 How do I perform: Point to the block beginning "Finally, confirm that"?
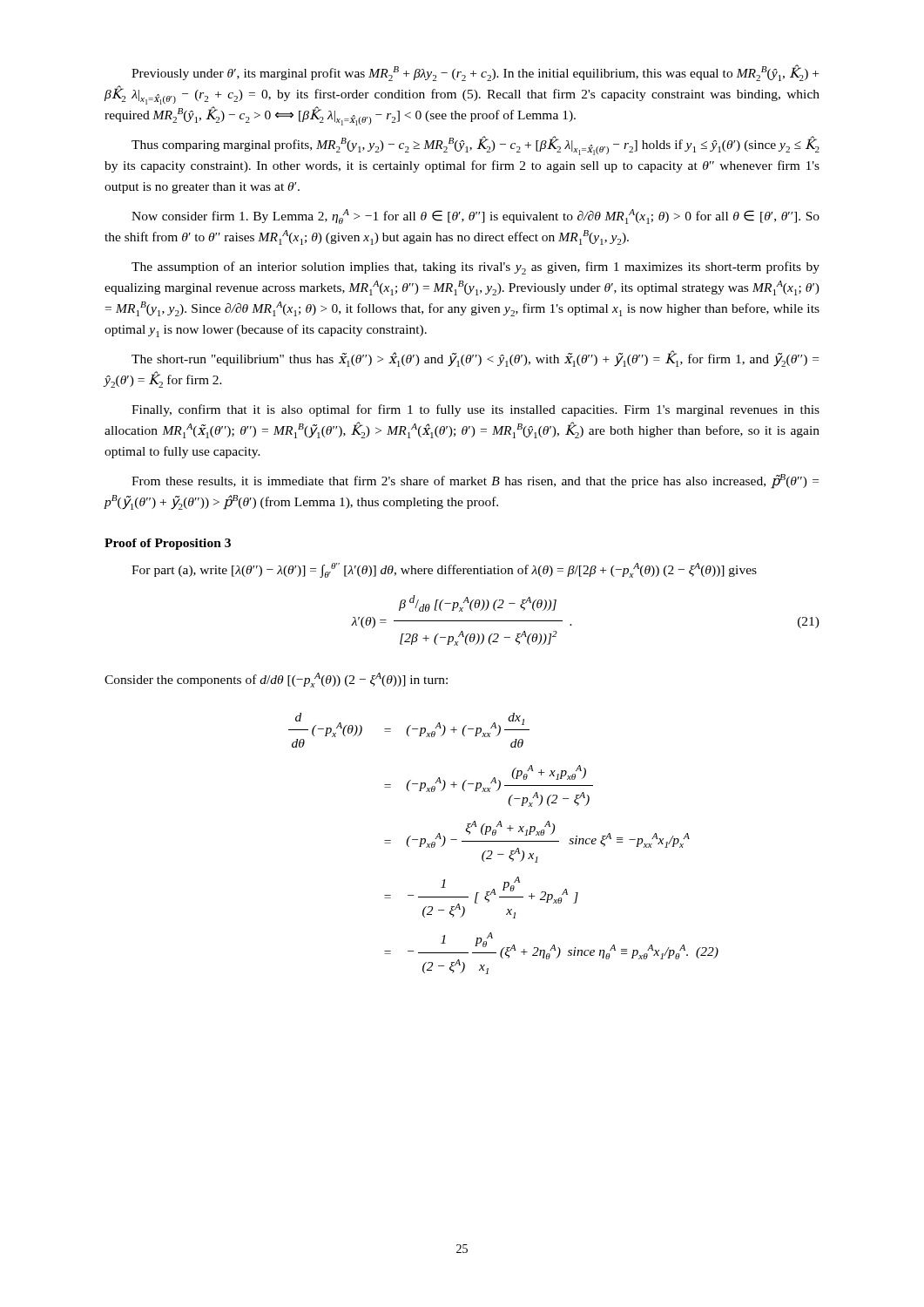tap(462, 431)
